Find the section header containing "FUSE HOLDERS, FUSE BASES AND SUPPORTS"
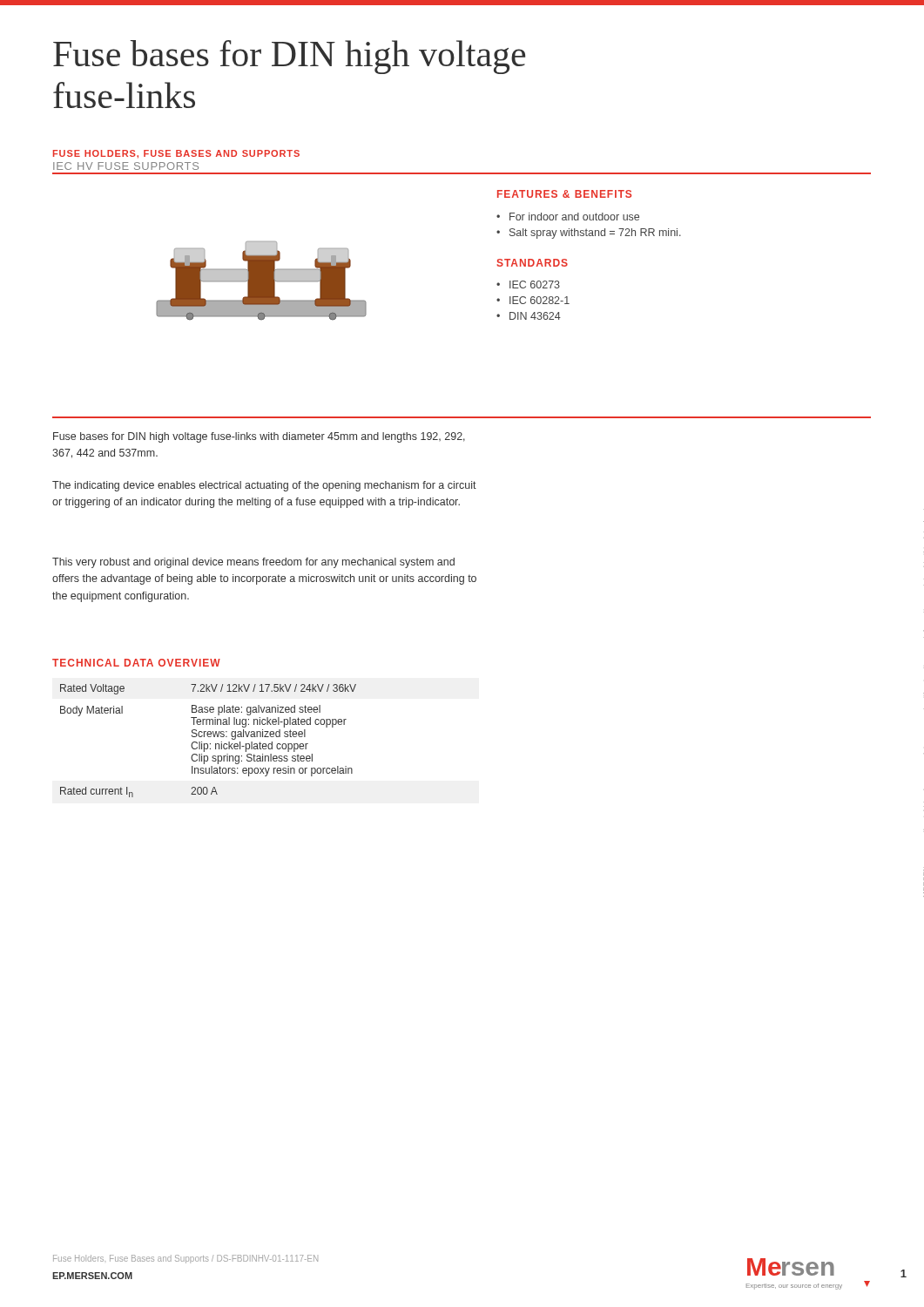This screenshot has width=924, height=1307. [x=270, y=153]
